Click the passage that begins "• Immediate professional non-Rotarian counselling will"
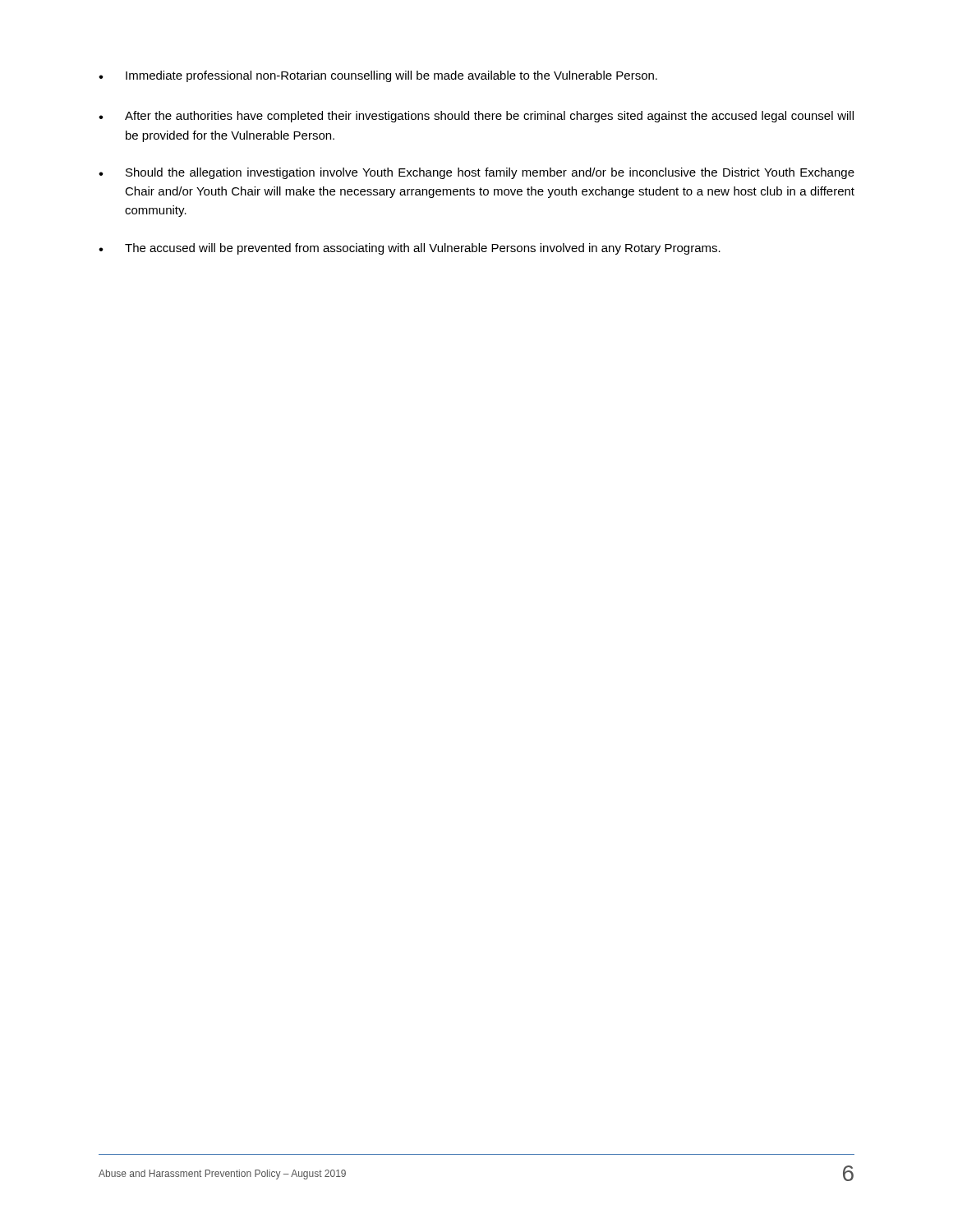 point(476,77)
